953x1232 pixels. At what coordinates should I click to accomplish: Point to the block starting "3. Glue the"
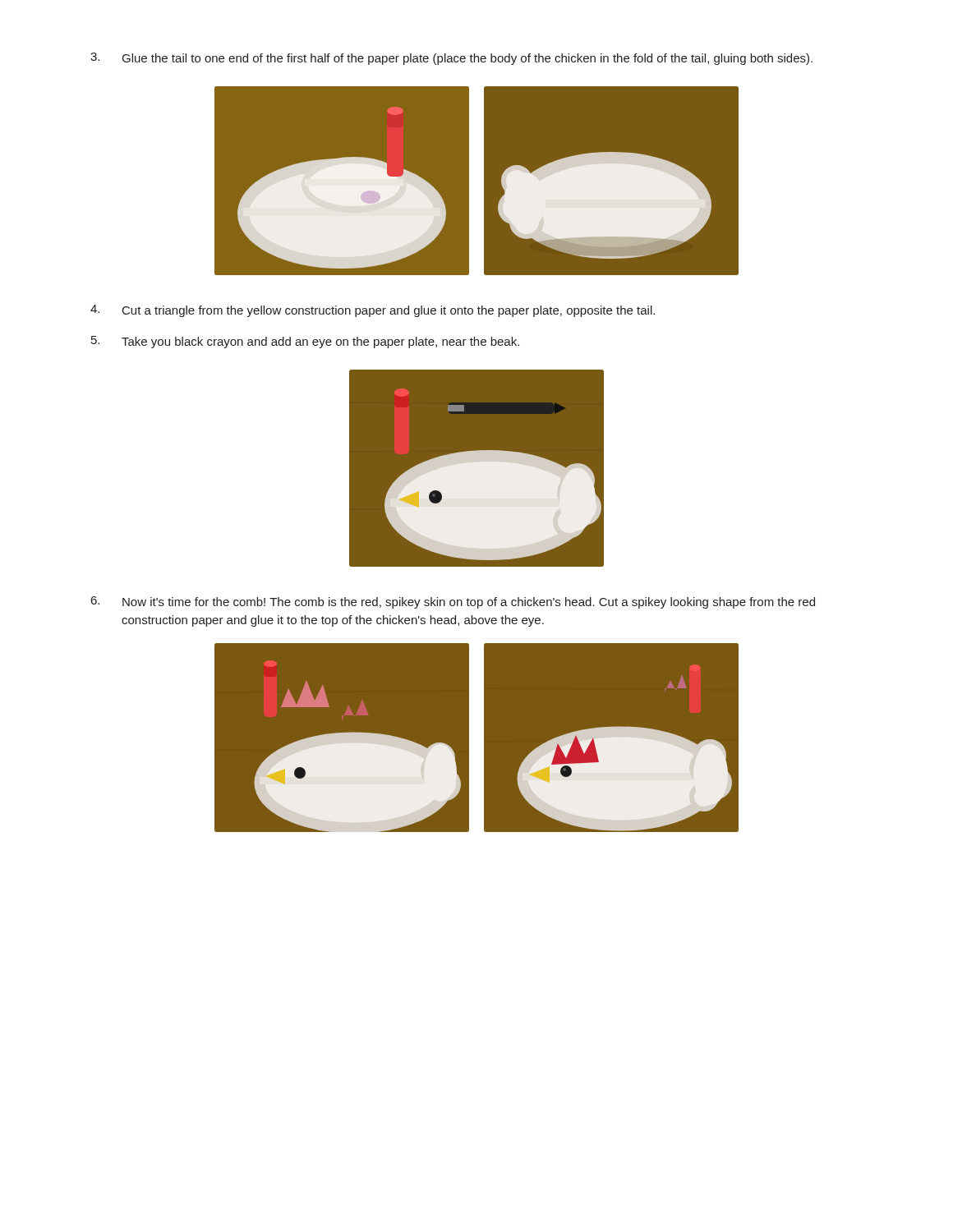pyautogui.click(x=452, y=59)
